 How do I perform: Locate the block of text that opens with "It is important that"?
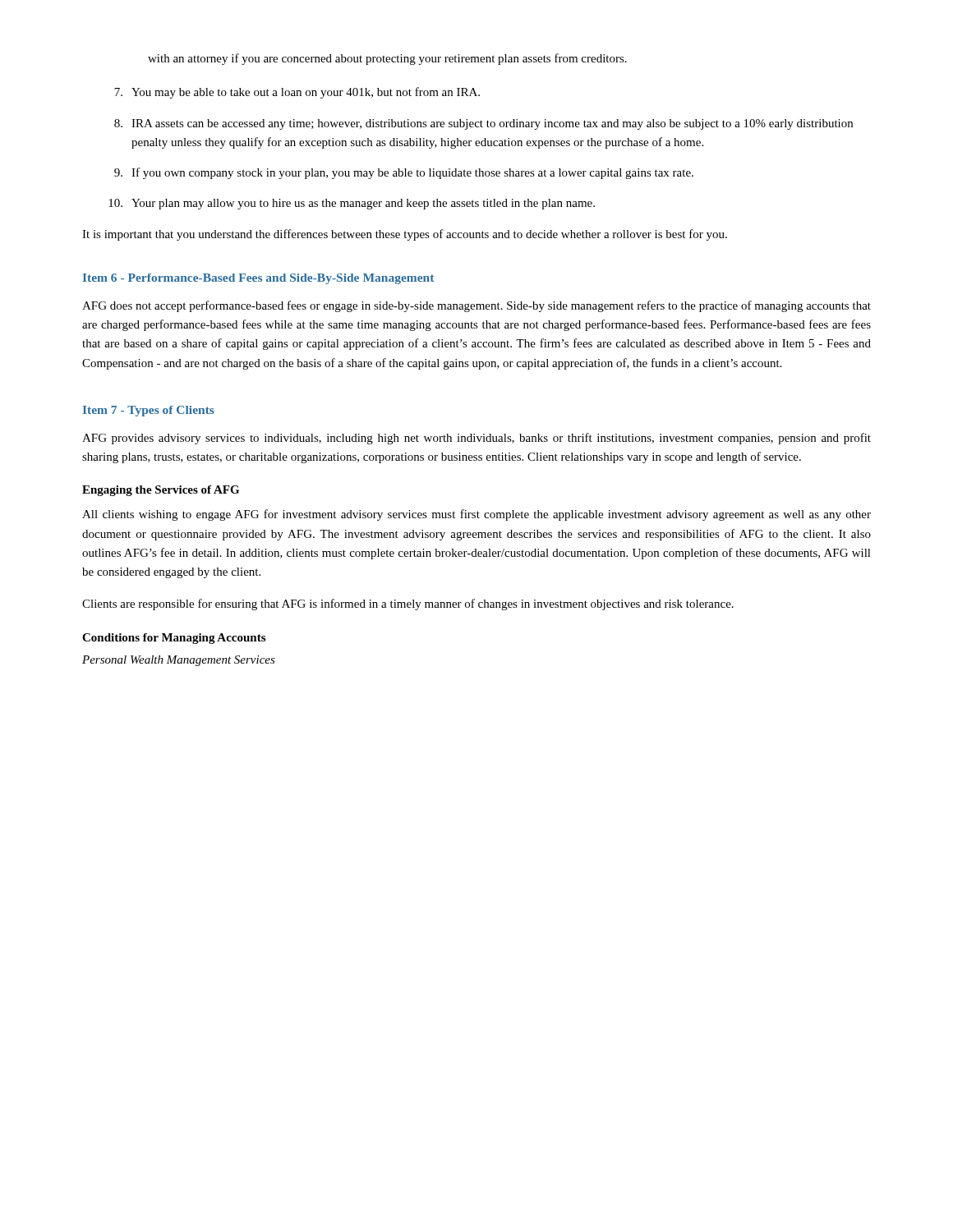click(x=405, y=234)
